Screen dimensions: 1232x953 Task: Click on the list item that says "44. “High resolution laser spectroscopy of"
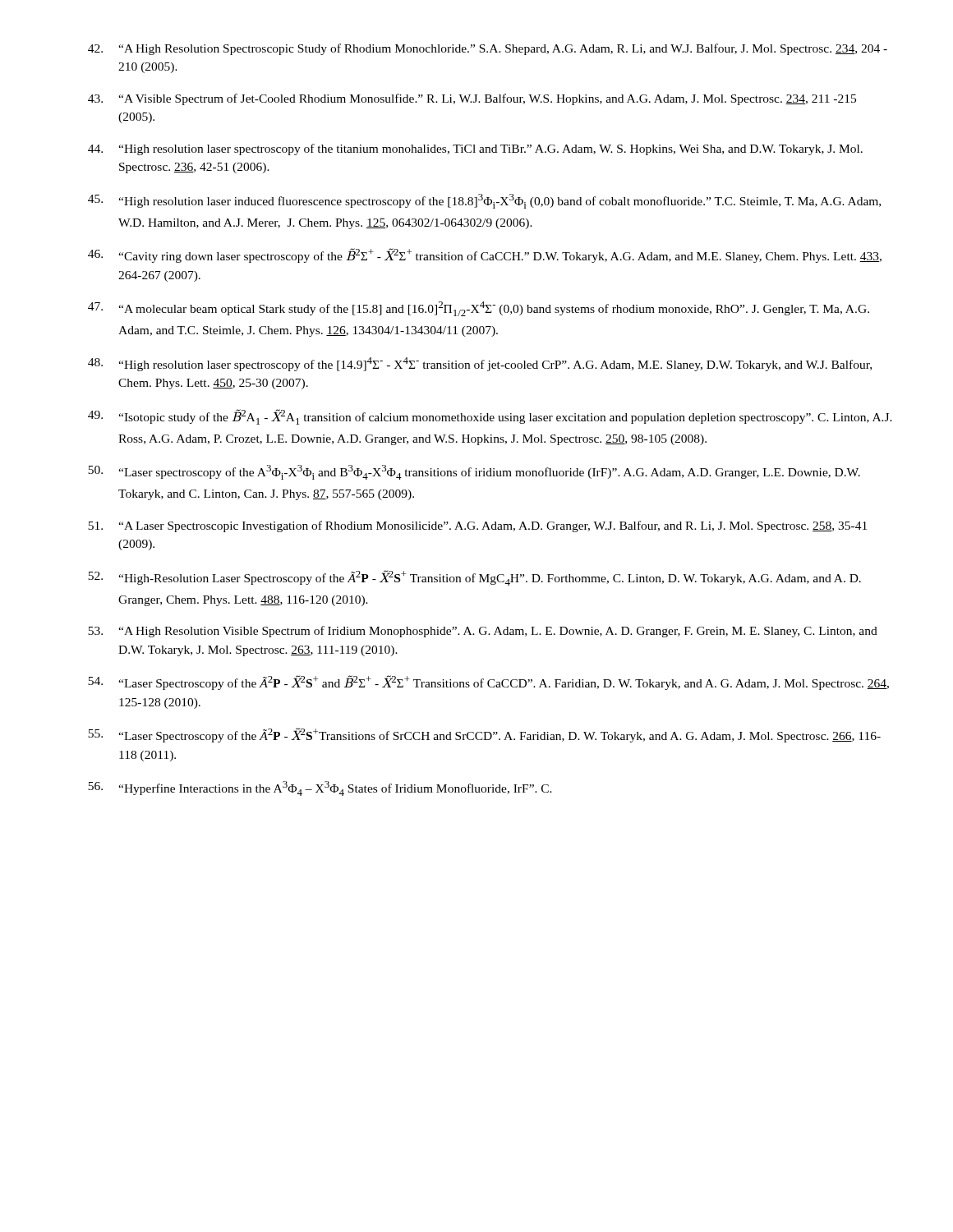(x=476, y=158)
